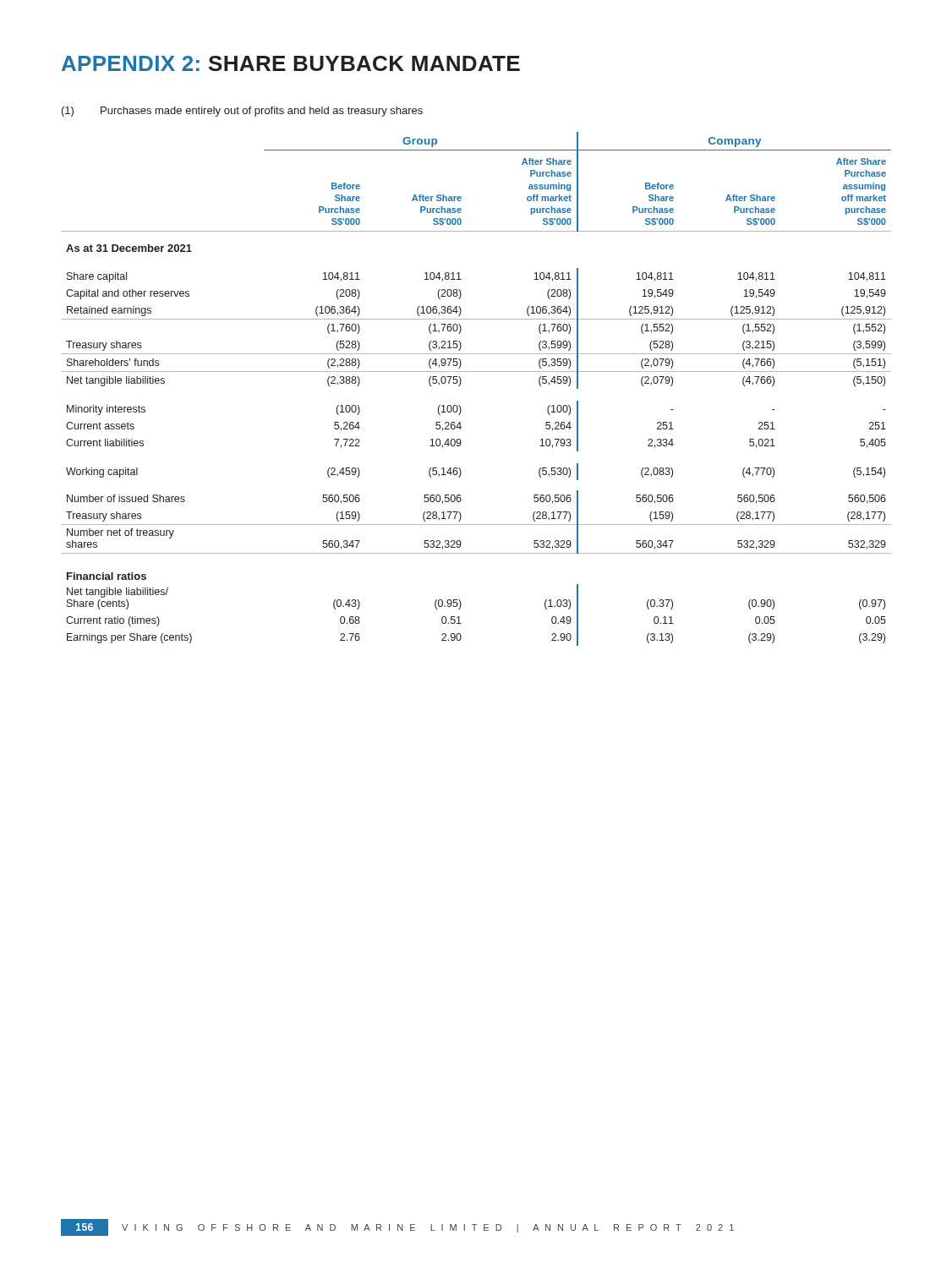Locate the list item containing "(1) Purchases made entirely out of"
This screenshot has height=1268, width=952.
(x=242, y=110)
